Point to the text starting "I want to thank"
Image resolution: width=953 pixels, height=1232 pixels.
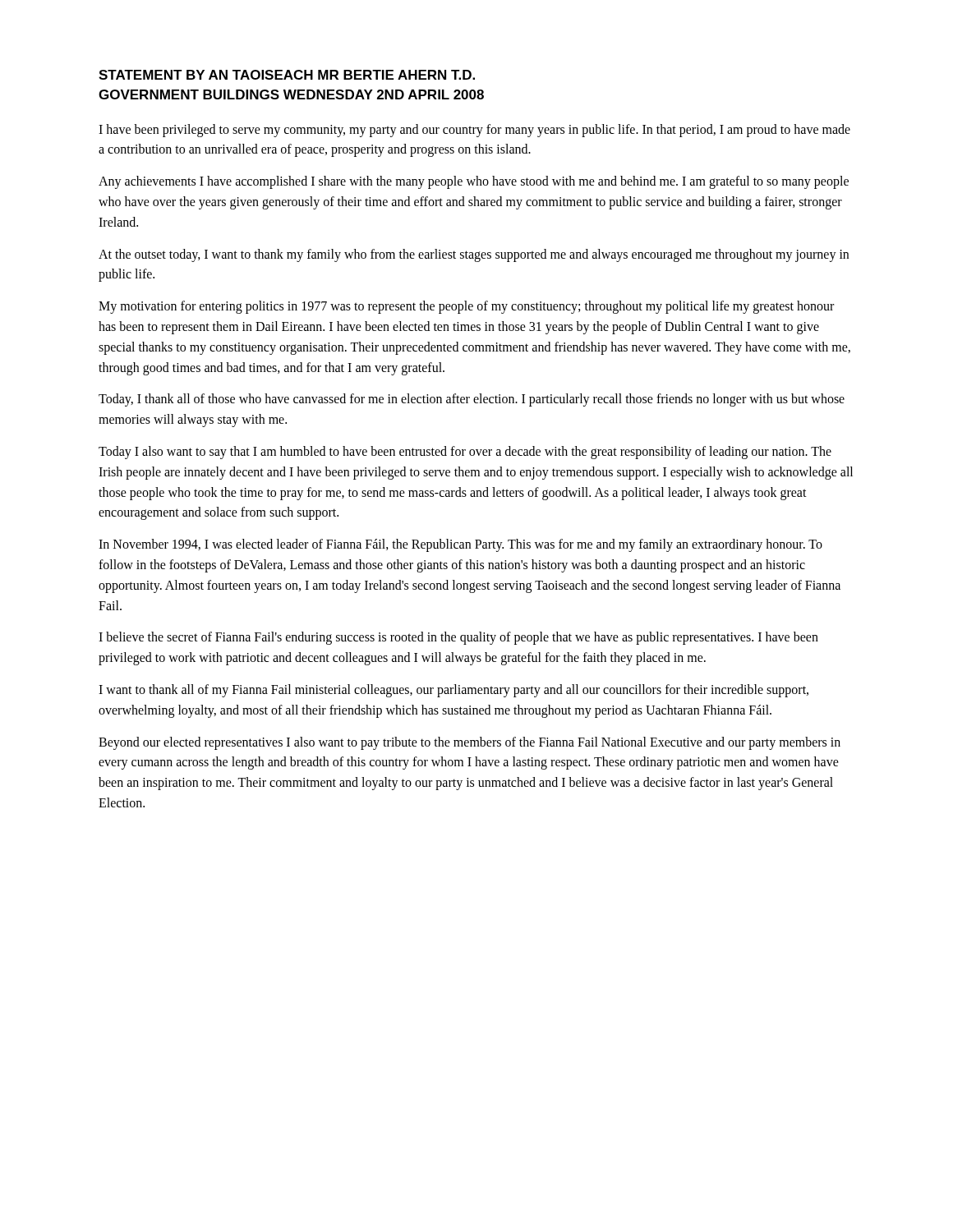click(x=454, y=700)
